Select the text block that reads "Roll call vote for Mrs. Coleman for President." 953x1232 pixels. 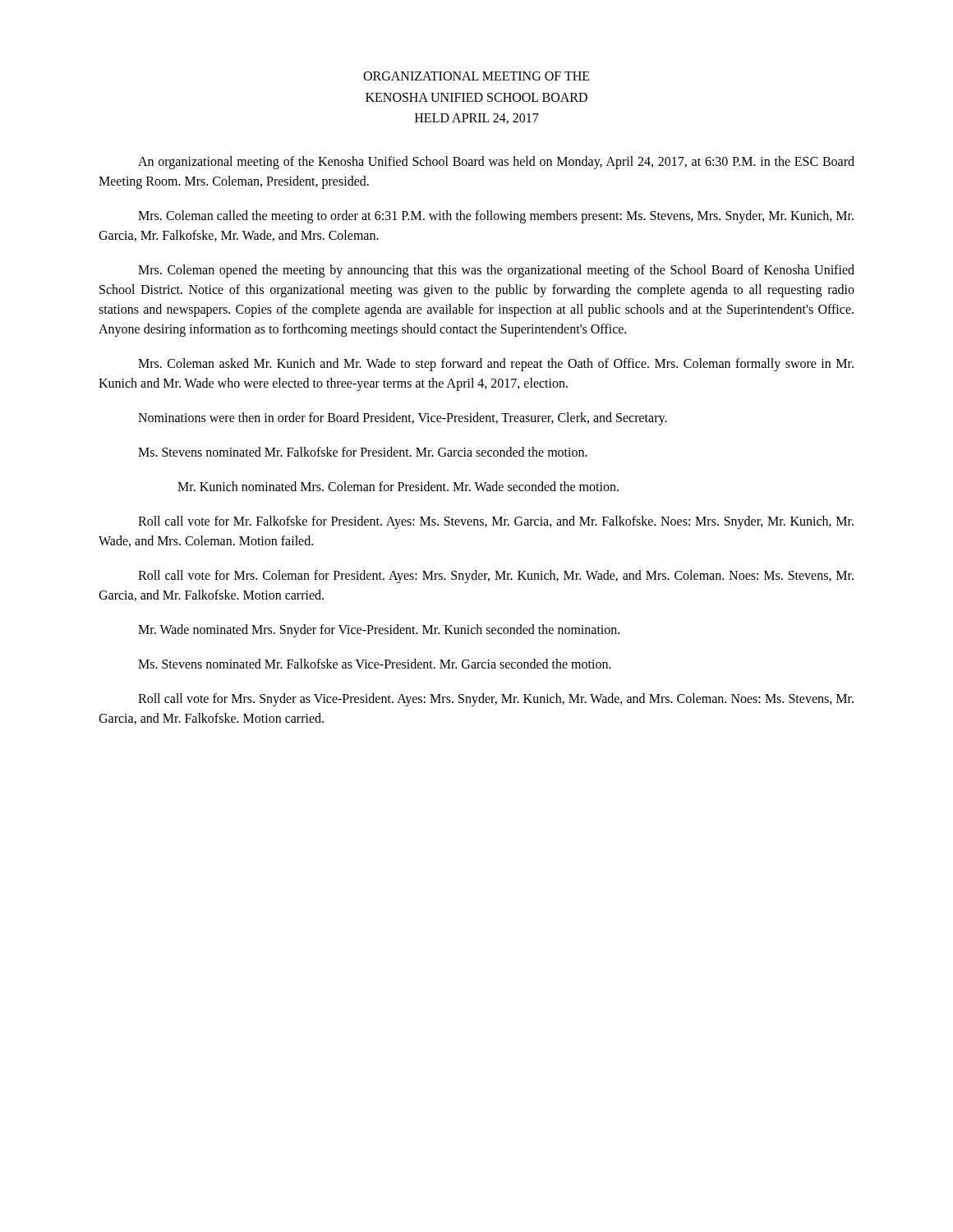pyautogui.click(x=476, y=585)
